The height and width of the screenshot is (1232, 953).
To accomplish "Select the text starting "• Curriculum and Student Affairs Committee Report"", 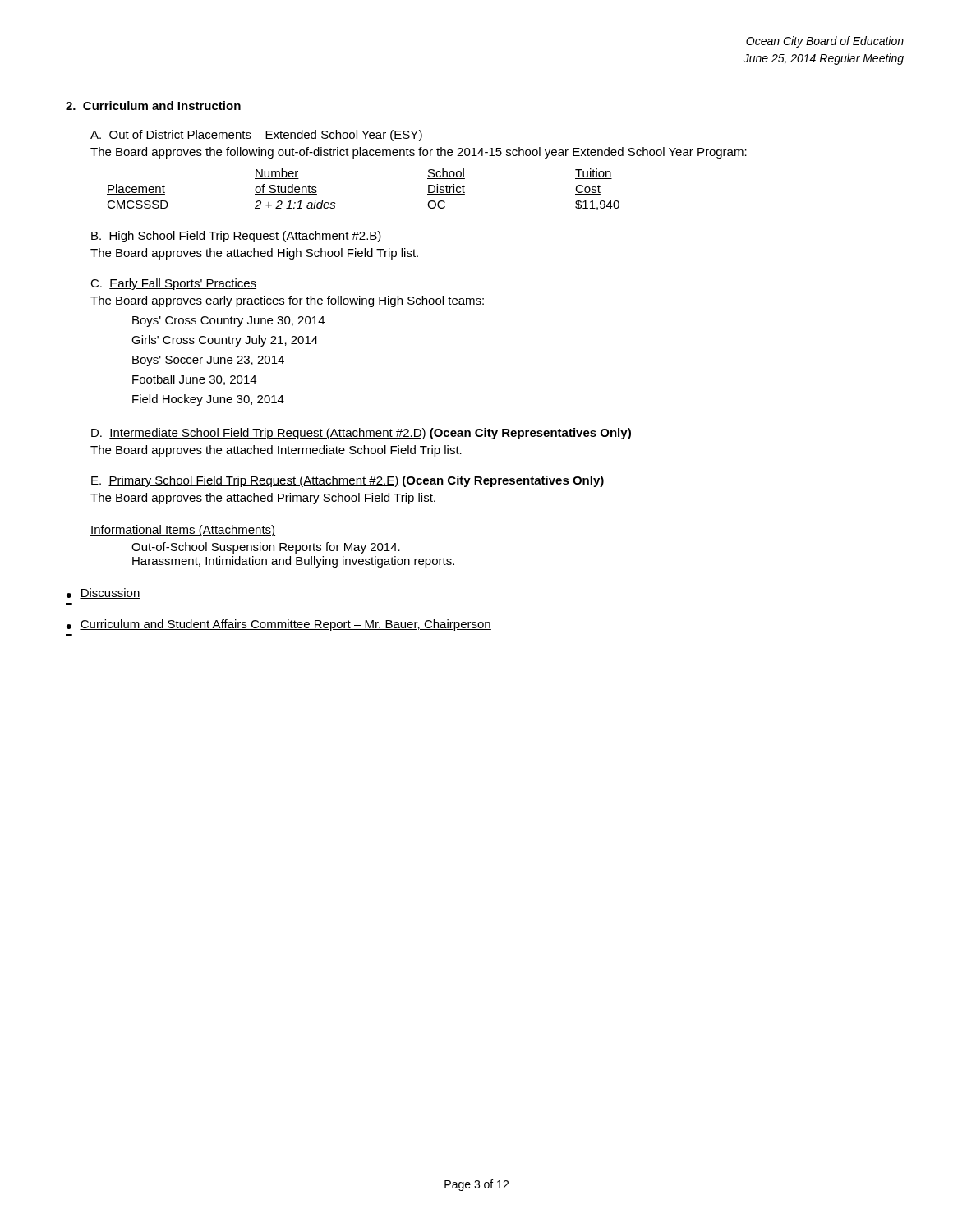I will pos(278,627).
